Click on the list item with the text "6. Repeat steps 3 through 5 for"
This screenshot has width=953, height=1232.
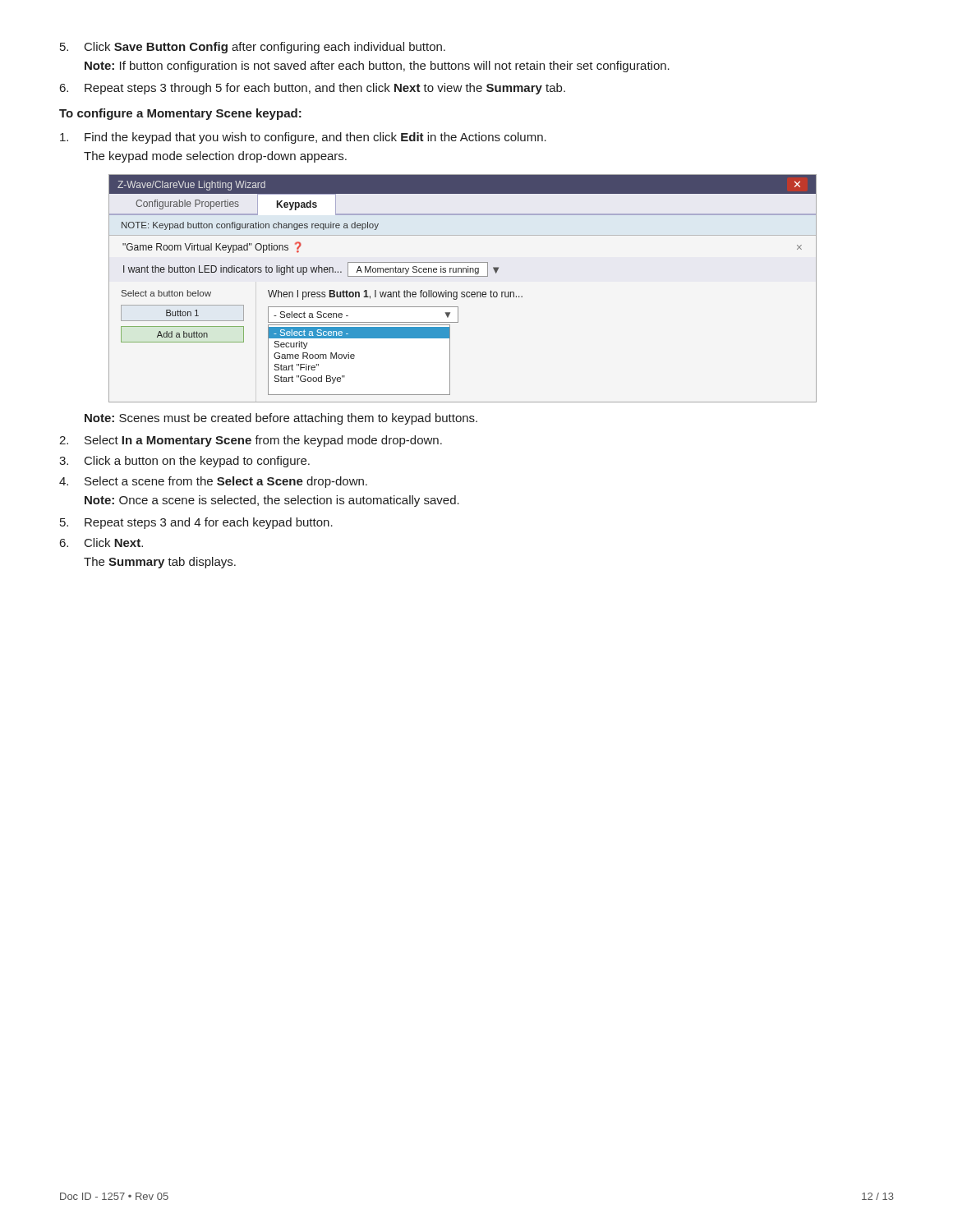[476, 87]
